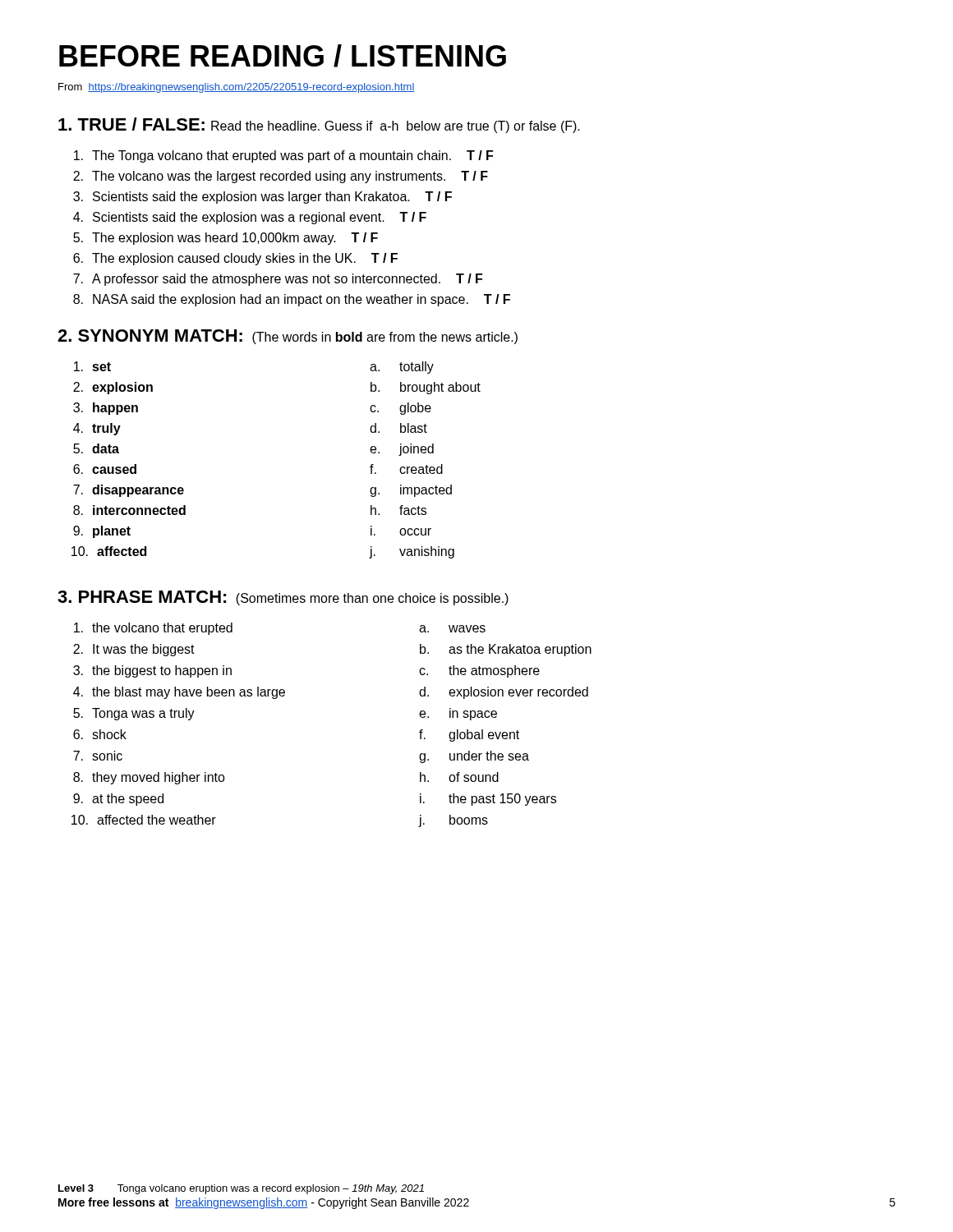Click the passage that begins "7.A professor said the"

270,279
